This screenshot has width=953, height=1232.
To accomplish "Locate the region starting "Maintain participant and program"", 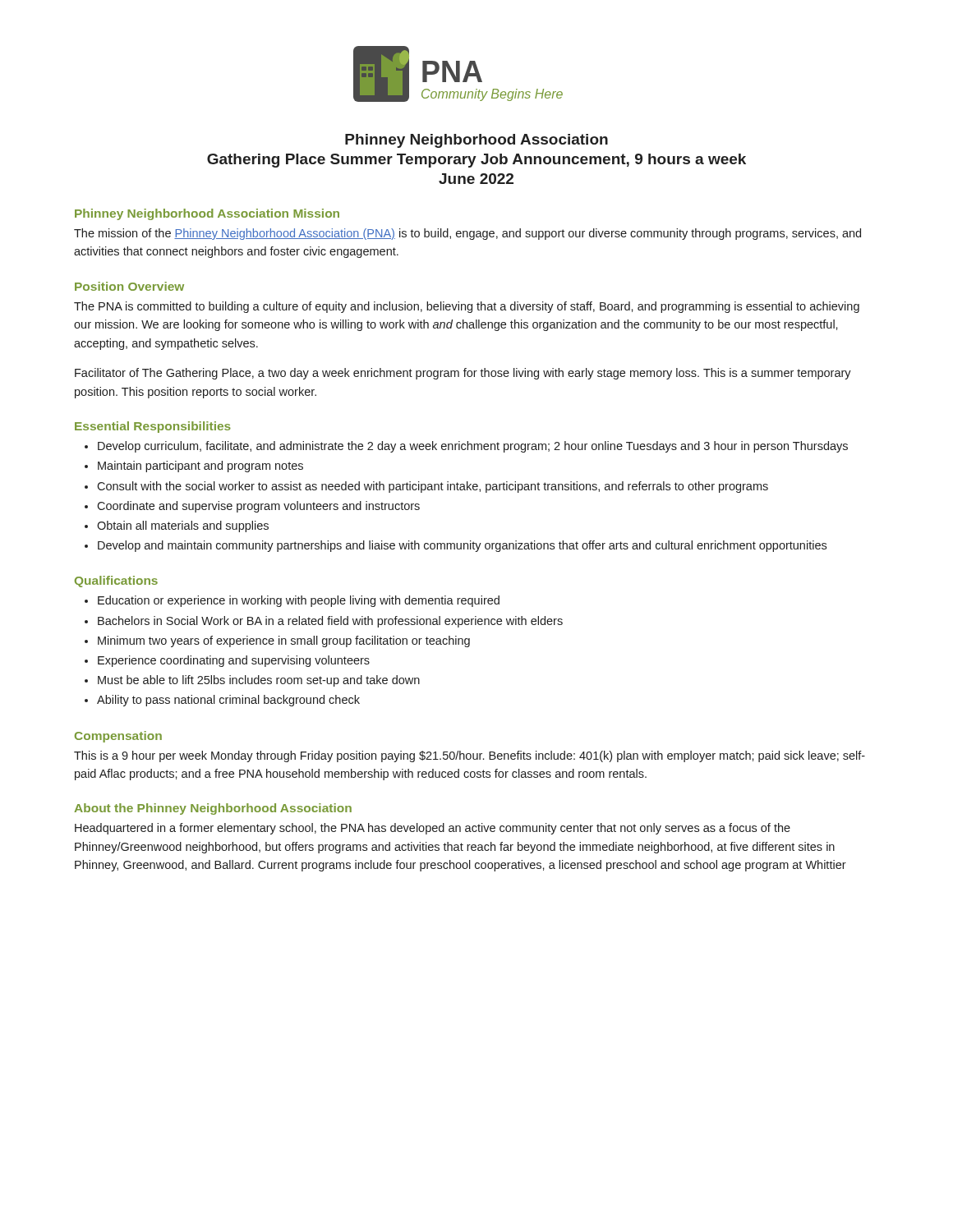I will [200, 466].
